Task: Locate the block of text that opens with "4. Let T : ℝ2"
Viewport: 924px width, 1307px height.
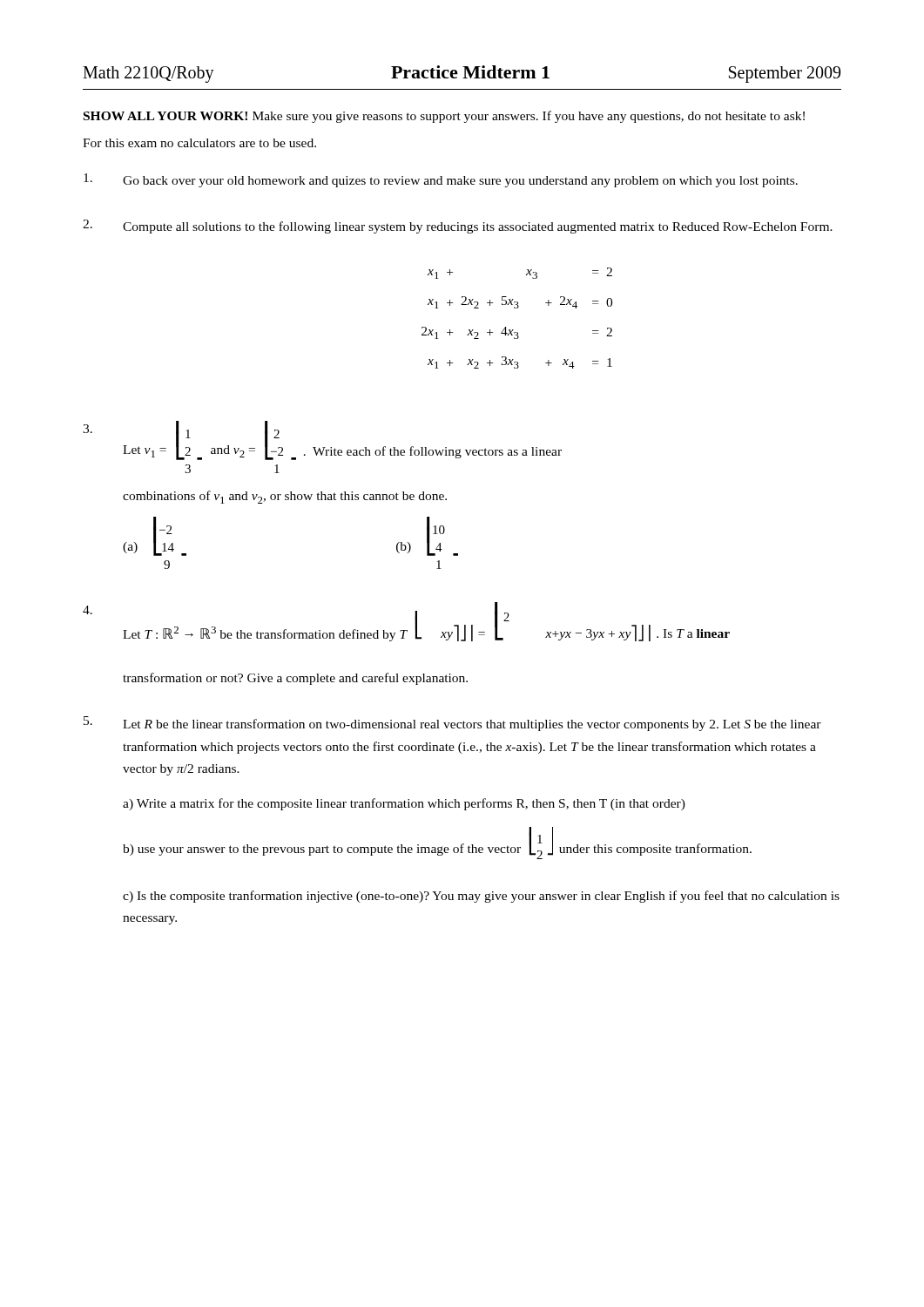Action: [x=462, y=645]
